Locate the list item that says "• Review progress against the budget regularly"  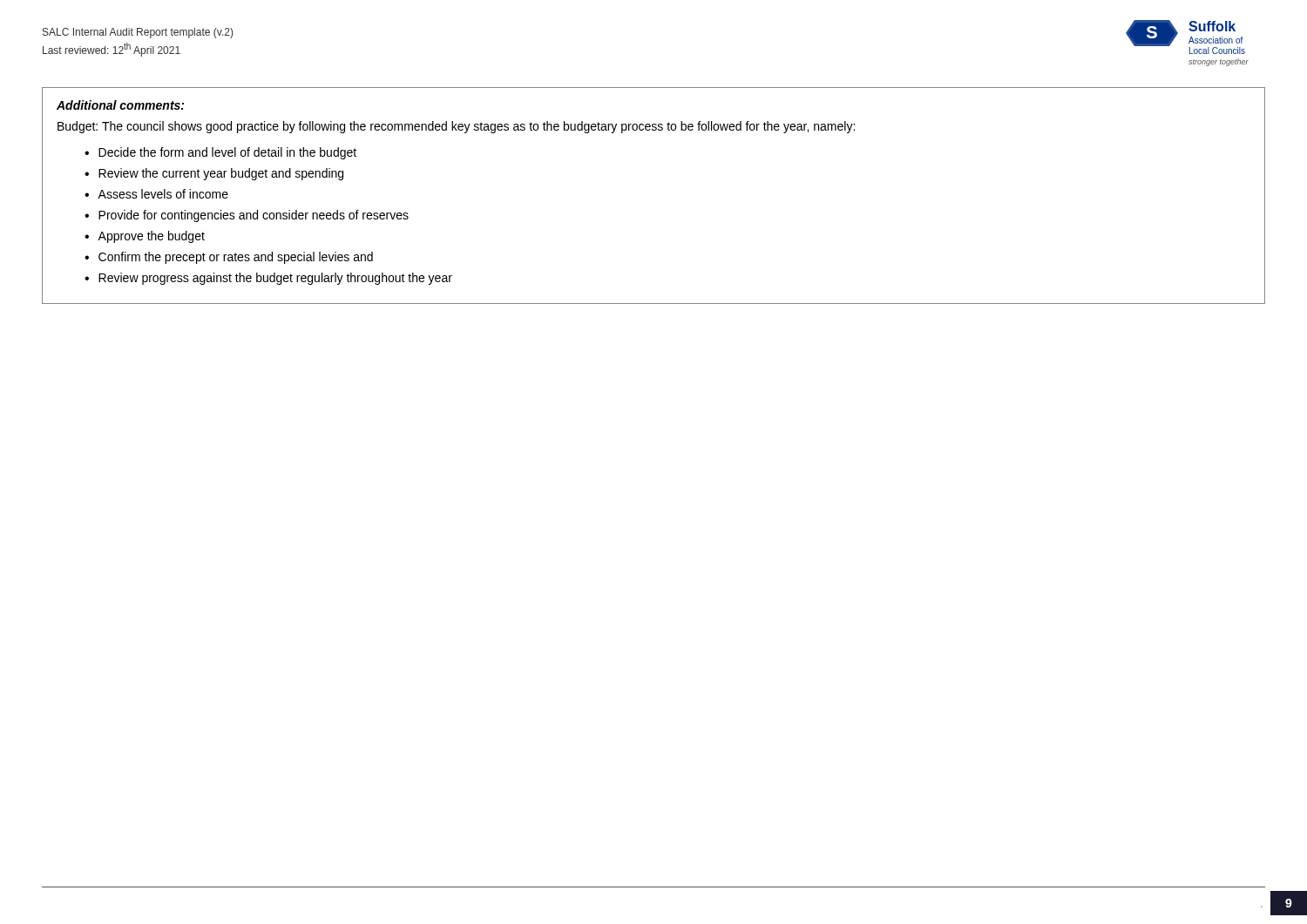268,279
